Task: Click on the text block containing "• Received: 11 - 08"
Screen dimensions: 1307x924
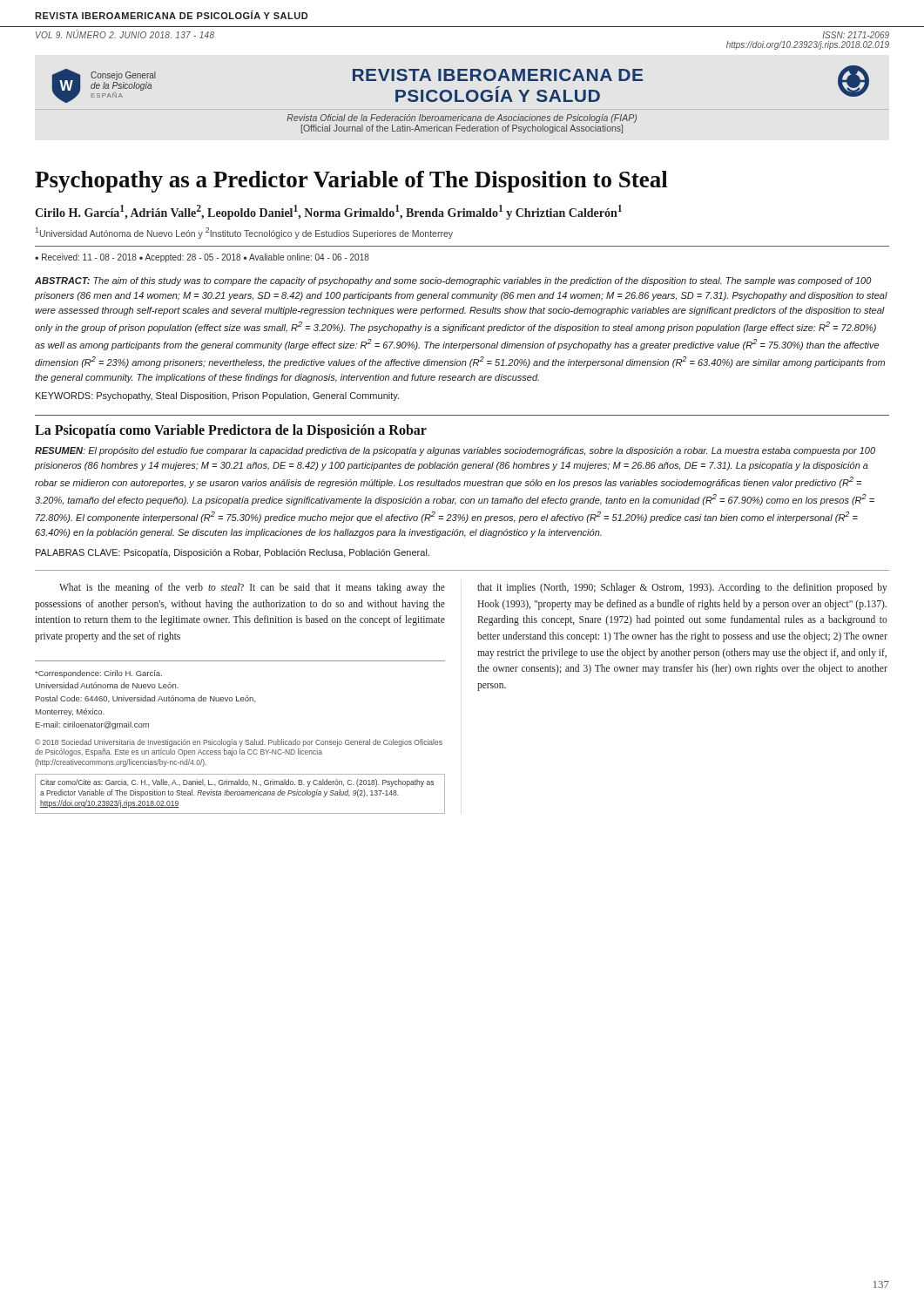Action: [202, 258]
